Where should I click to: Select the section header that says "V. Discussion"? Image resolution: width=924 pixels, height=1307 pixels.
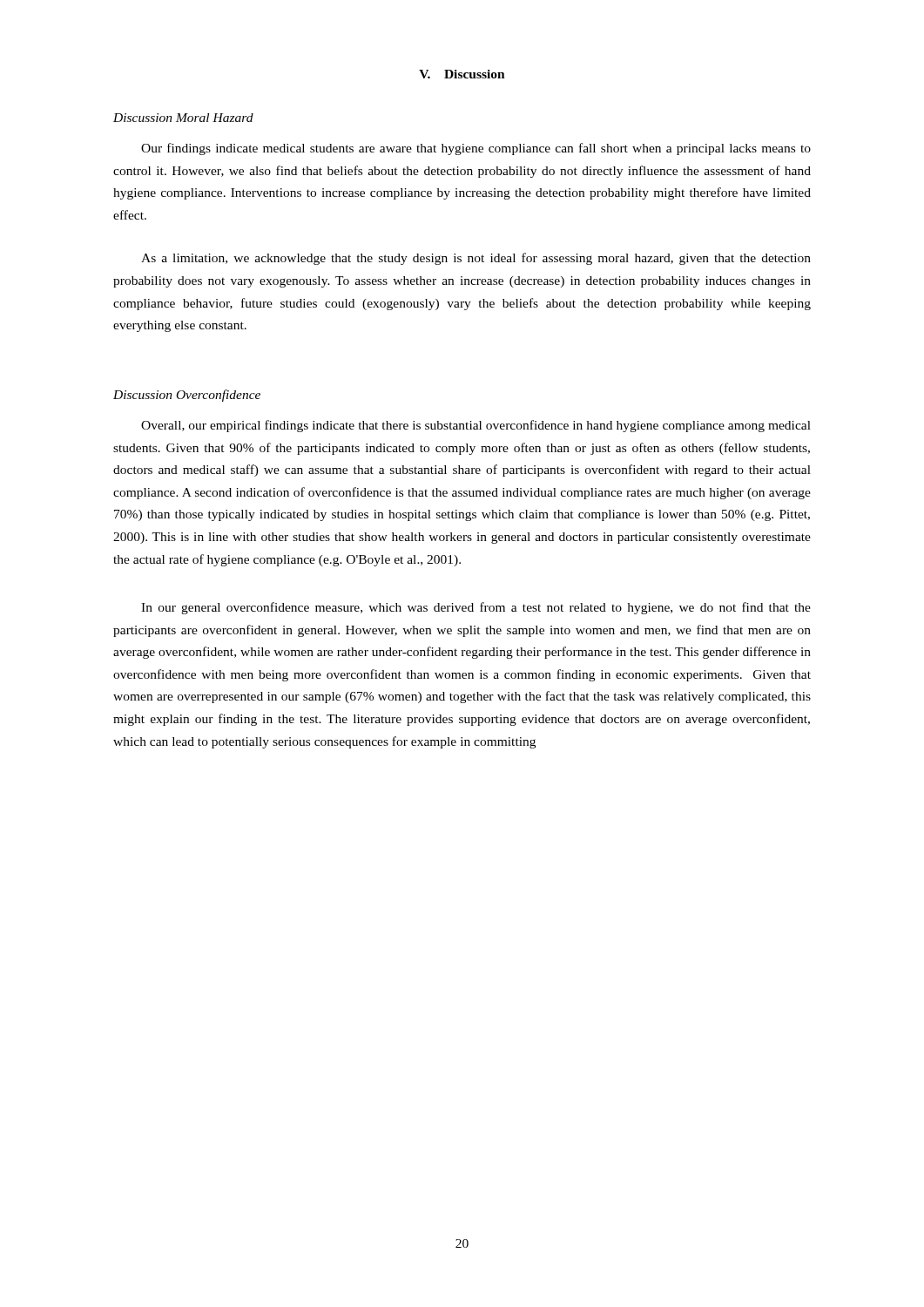462,74
